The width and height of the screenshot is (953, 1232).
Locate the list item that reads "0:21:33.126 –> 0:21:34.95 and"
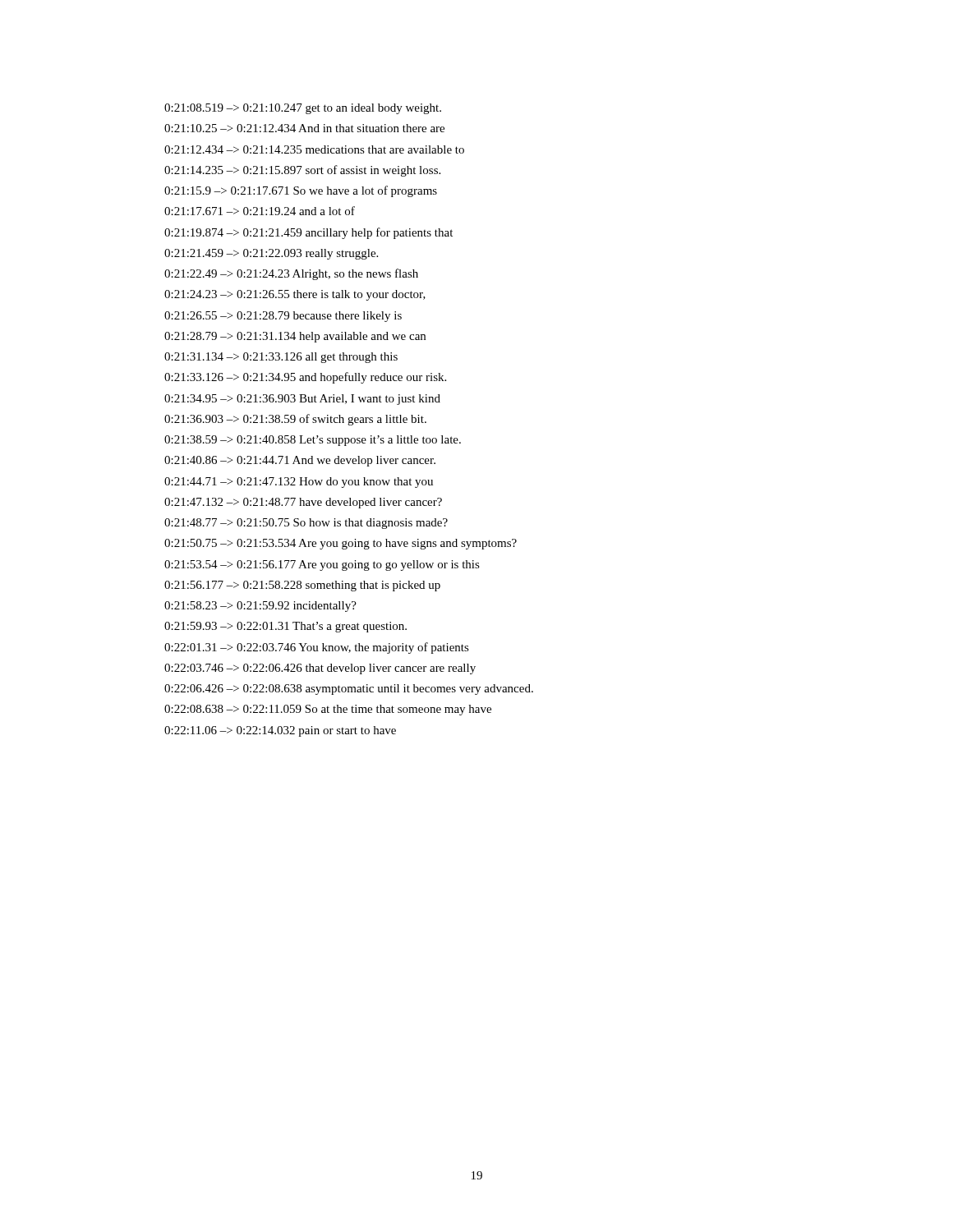point(306,377)
